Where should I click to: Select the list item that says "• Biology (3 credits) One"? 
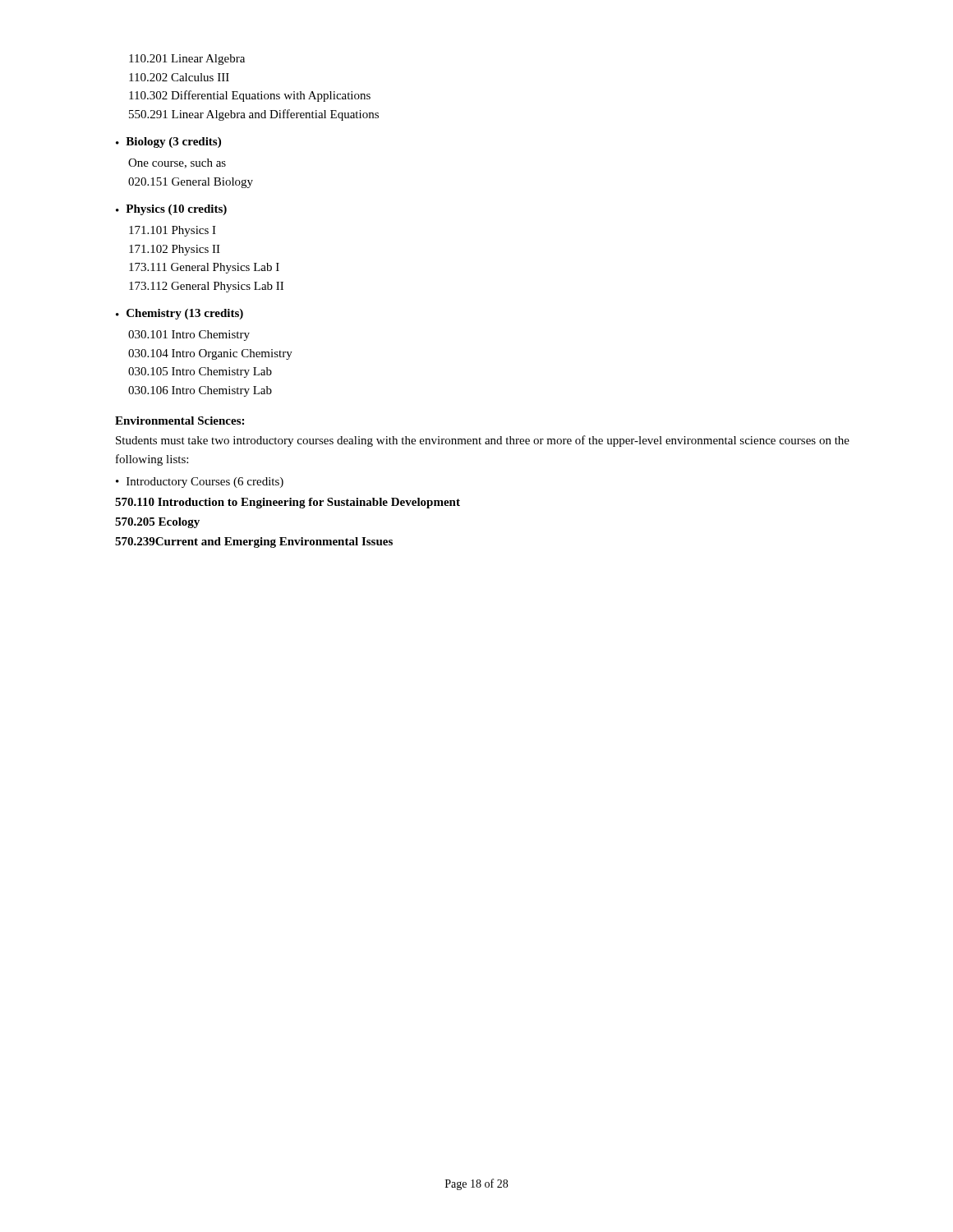(x=168, y=143)
